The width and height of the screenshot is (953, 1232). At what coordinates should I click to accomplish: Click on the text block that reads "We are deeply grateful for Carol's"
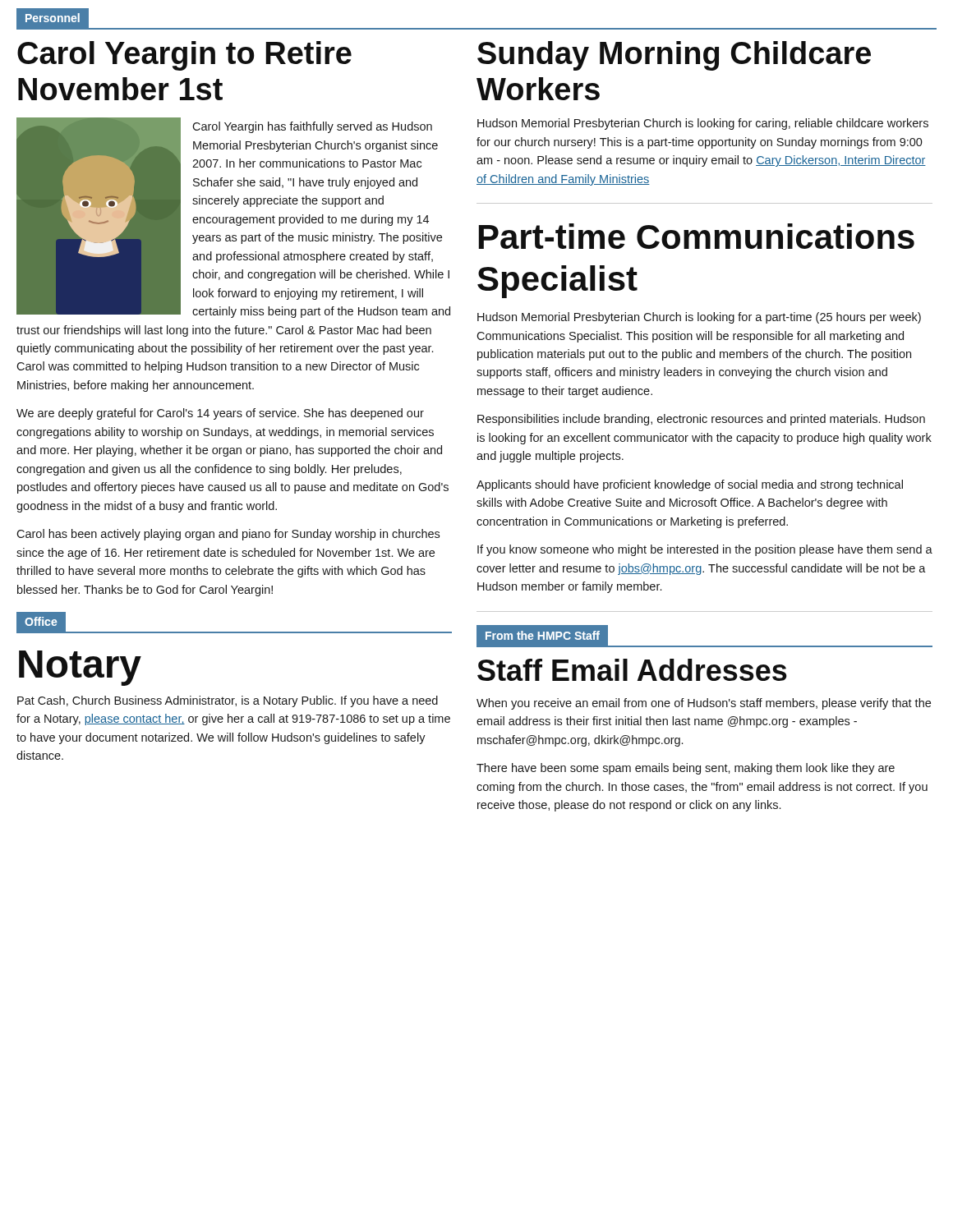pos(234,460)
